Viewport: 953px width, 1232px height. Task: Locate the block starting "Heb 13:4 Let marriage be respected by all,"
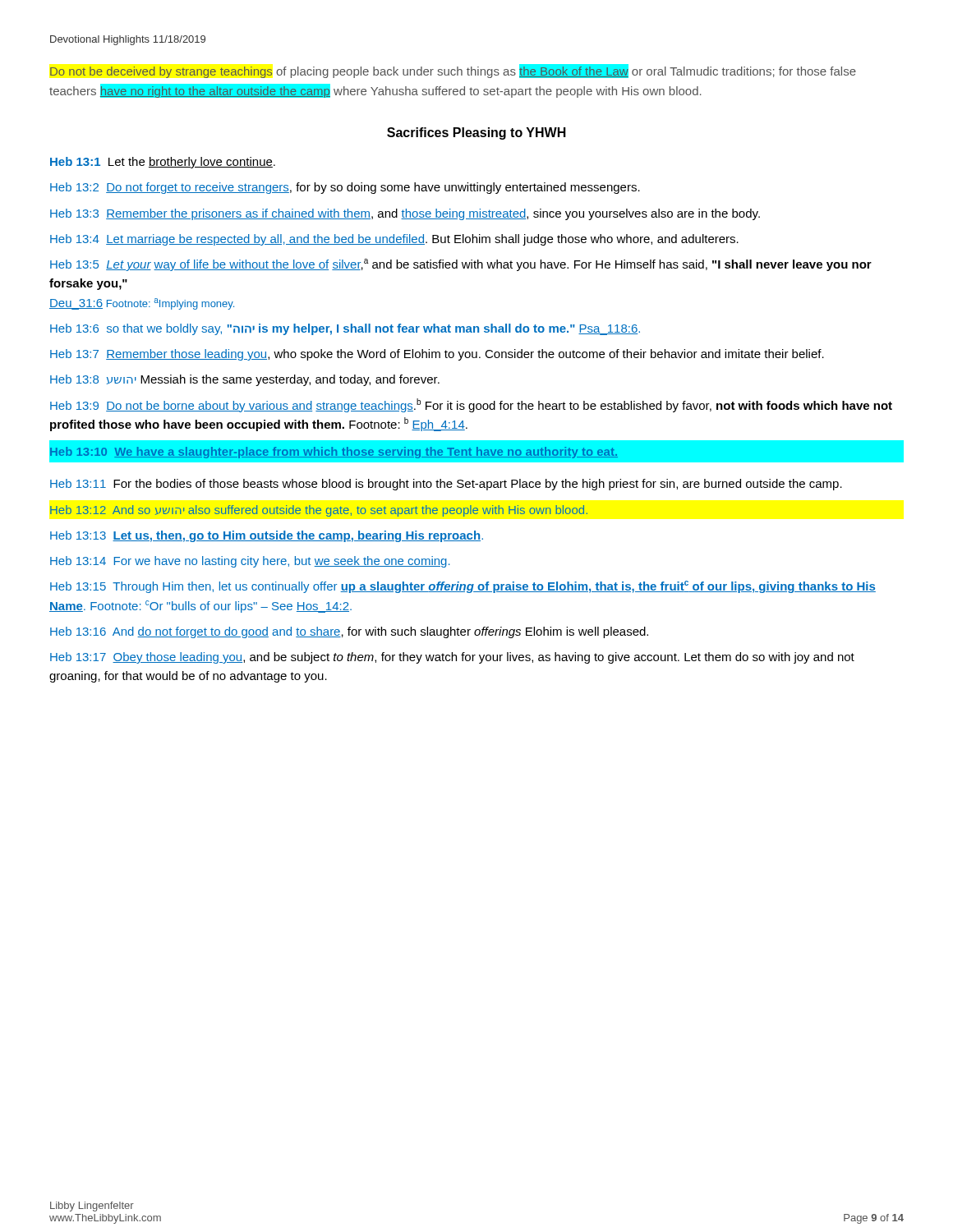(x=394, y=238)
